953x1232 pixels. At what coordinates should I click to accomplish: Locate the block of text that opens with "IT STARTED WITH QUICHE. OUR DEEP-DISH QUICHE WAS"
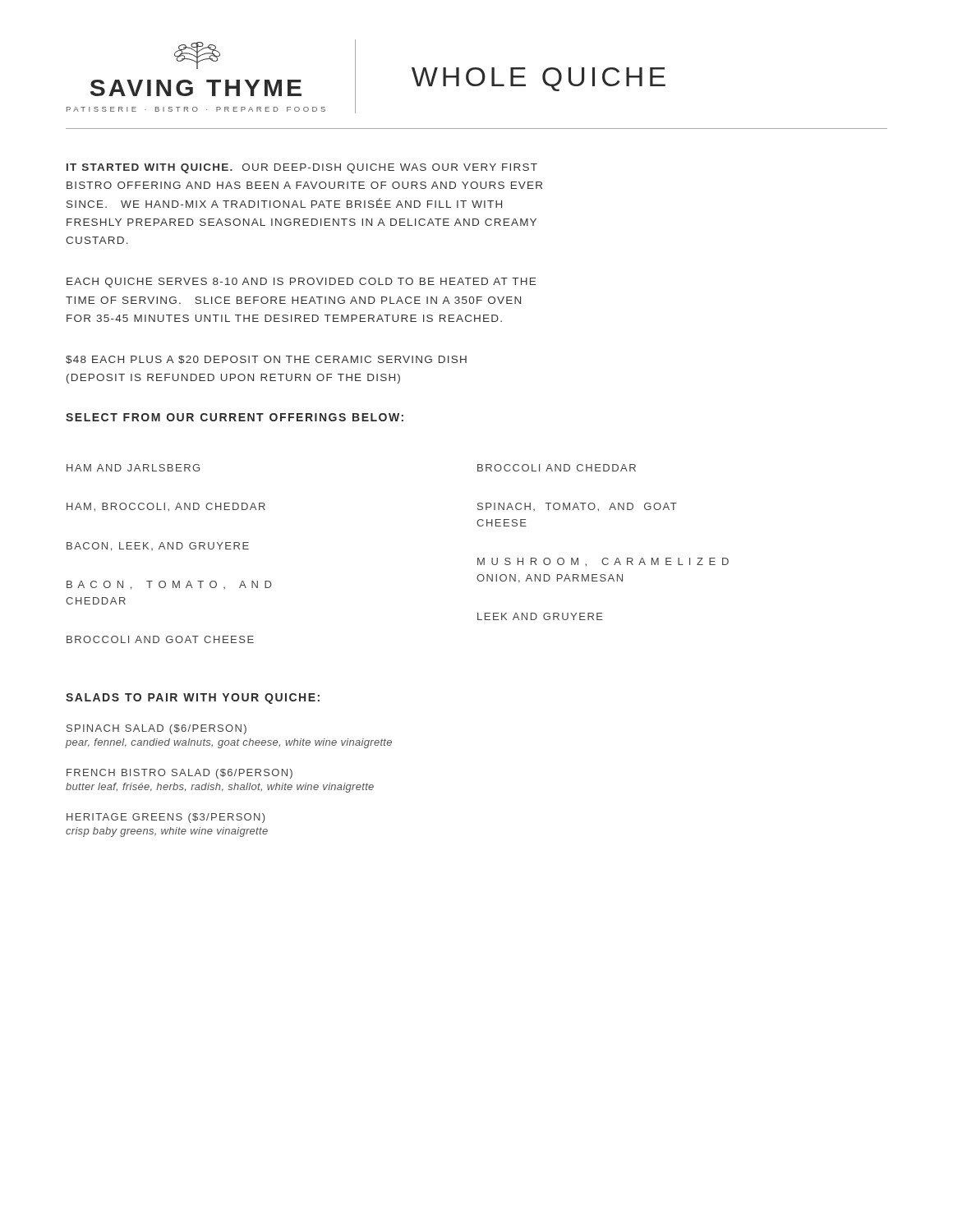305,204
